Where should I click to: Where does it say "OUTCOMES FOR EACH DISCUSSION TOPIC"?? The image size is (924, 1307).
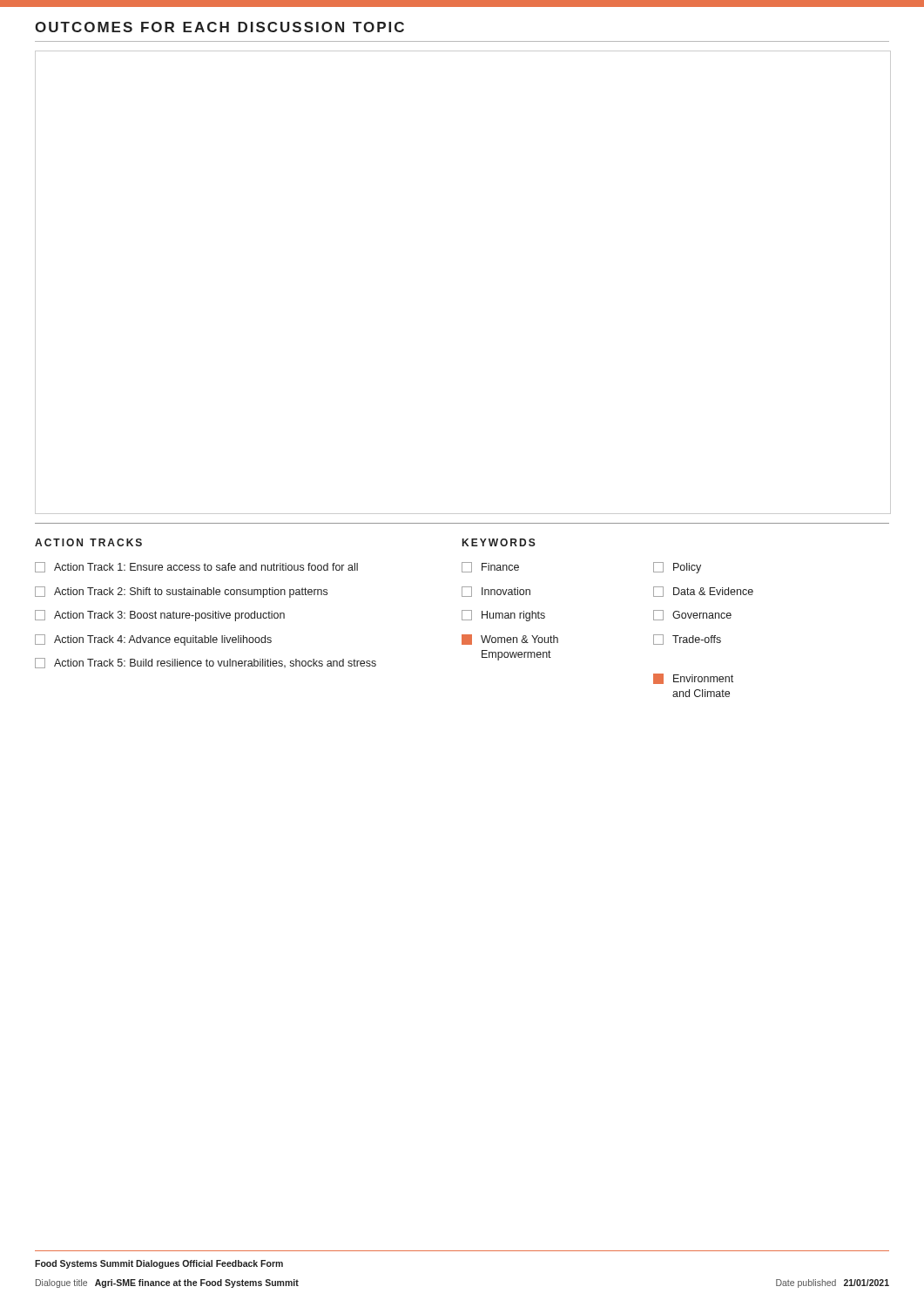[221, 27]
